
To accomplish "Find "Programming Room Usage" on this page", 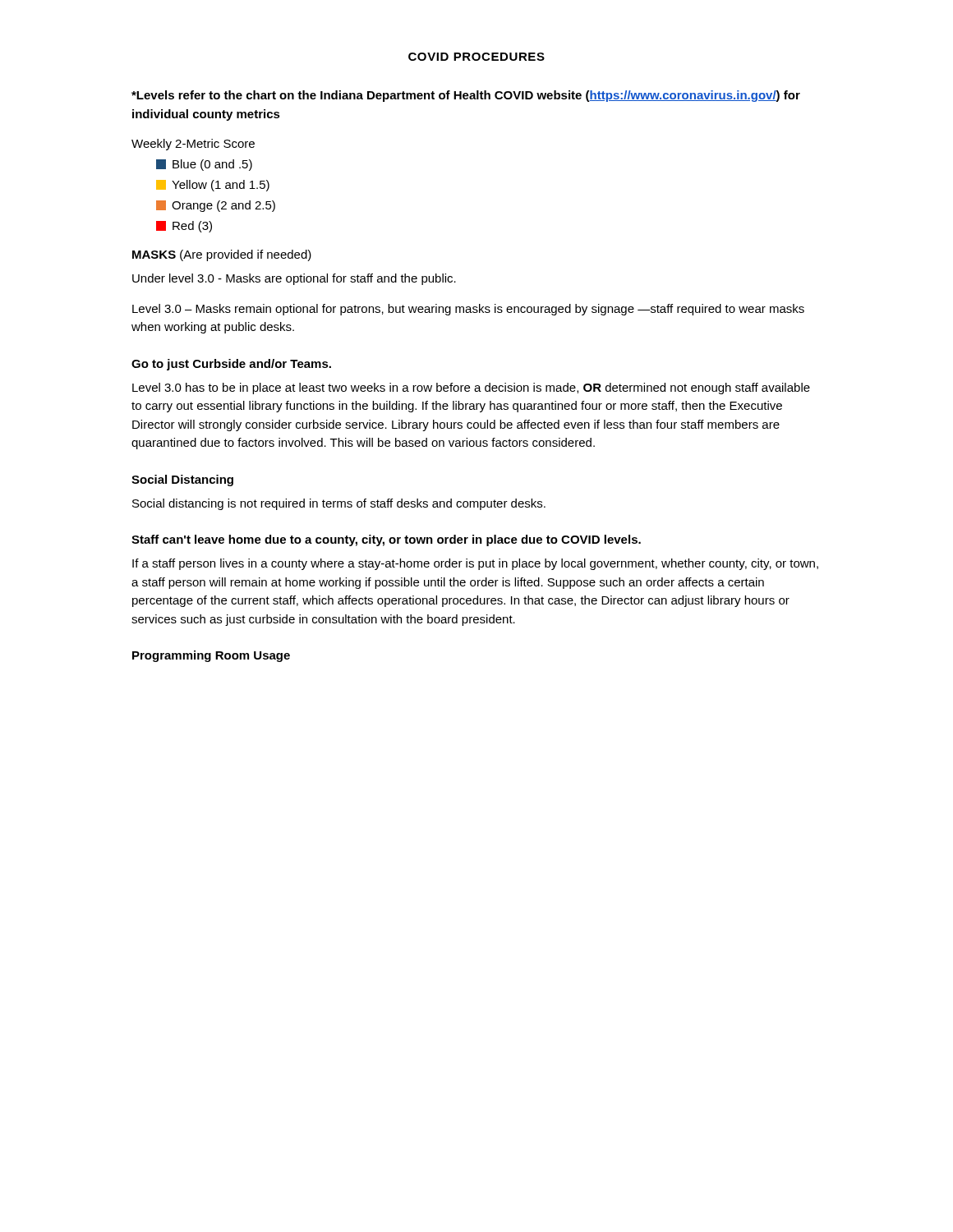I will click(211, 655).
